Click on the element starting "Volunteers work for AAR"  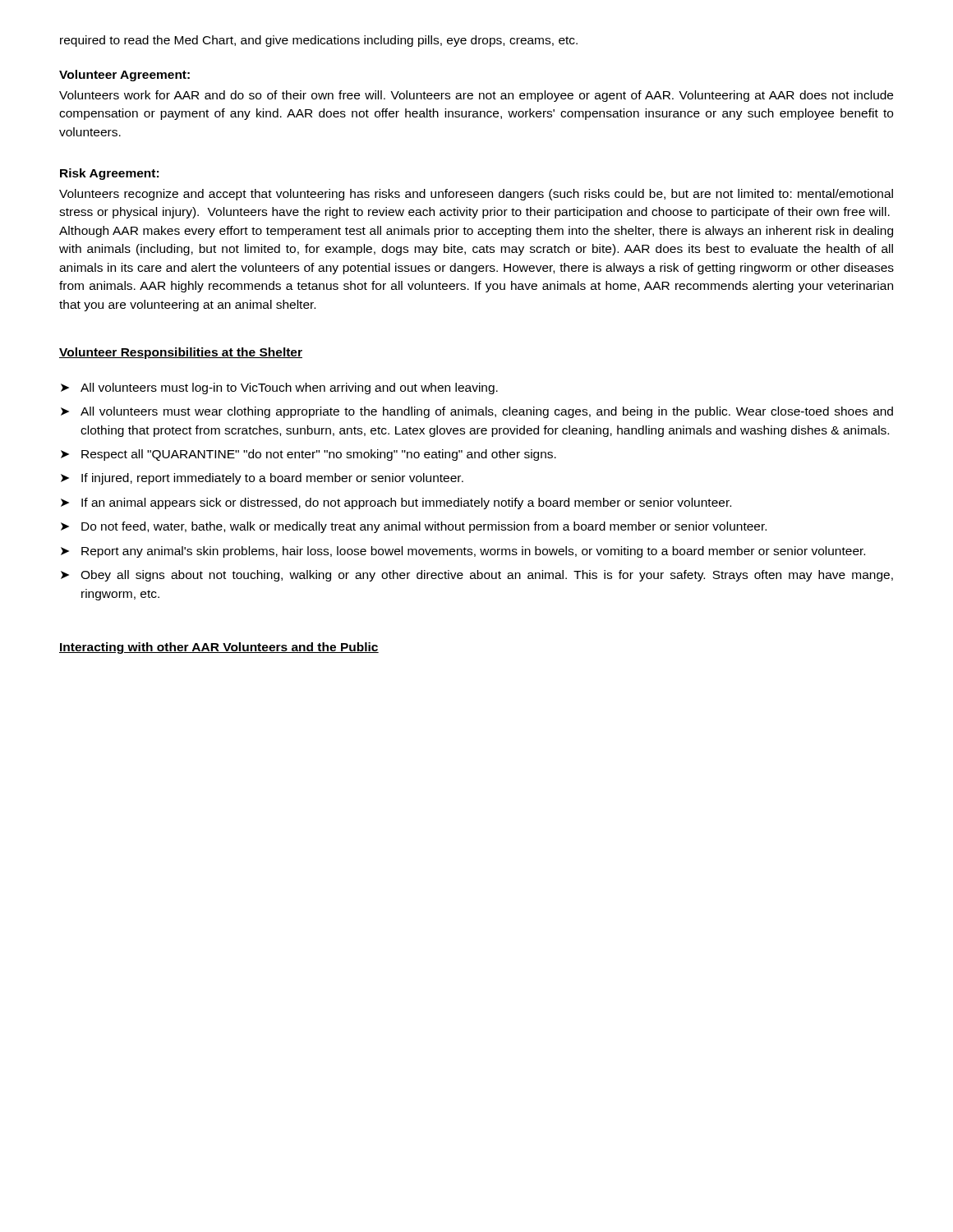coord(476,114)
